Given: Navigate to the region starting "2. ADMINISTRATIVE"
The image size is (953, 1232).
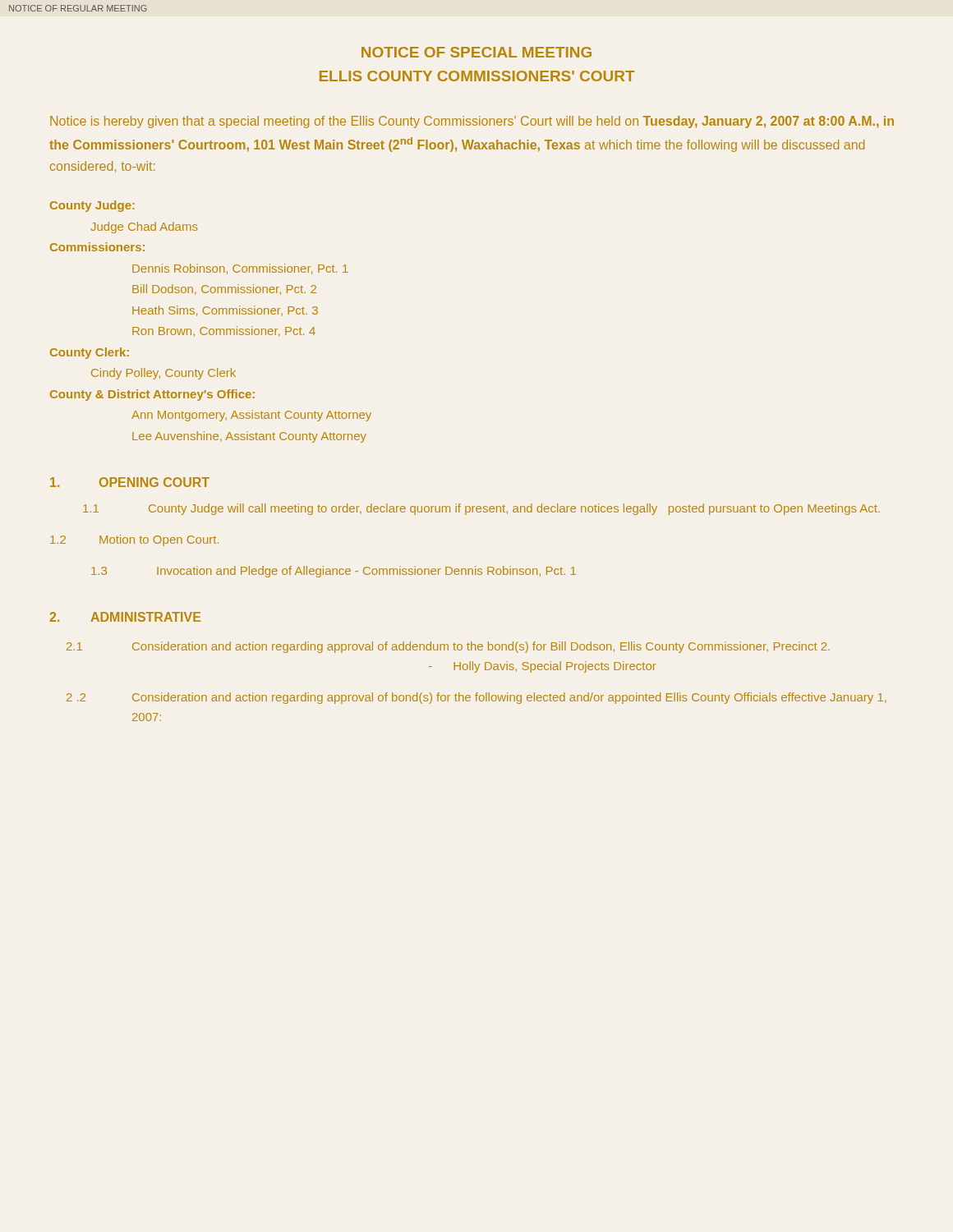Looking at the screenshot, I should [125, 618].
